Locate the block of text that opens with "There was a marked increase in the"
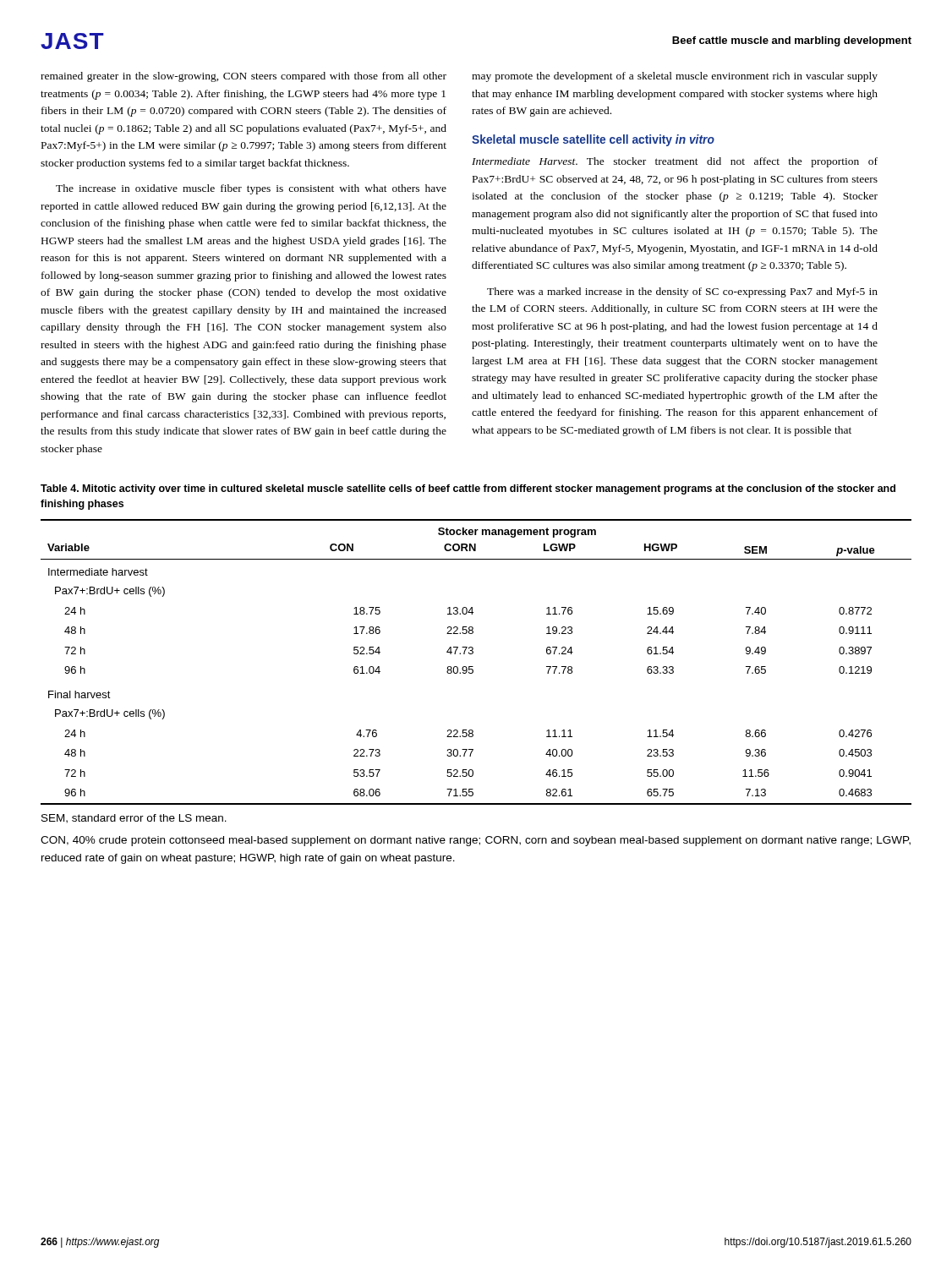 pyautogui.click(x=675, y=361)
